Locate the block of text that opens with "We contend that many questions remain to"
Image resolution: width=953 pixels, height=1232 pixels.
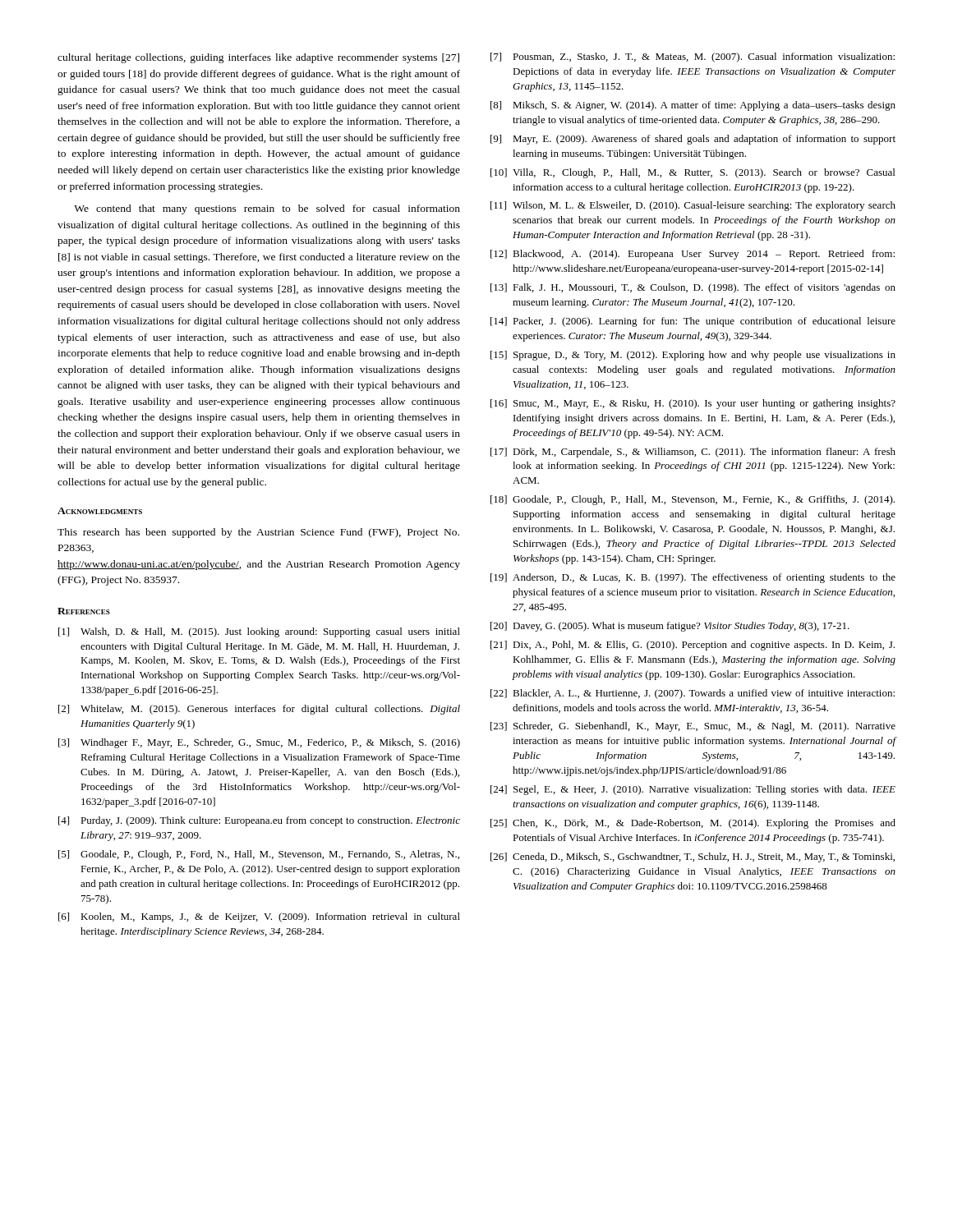(x=259, y=345)
